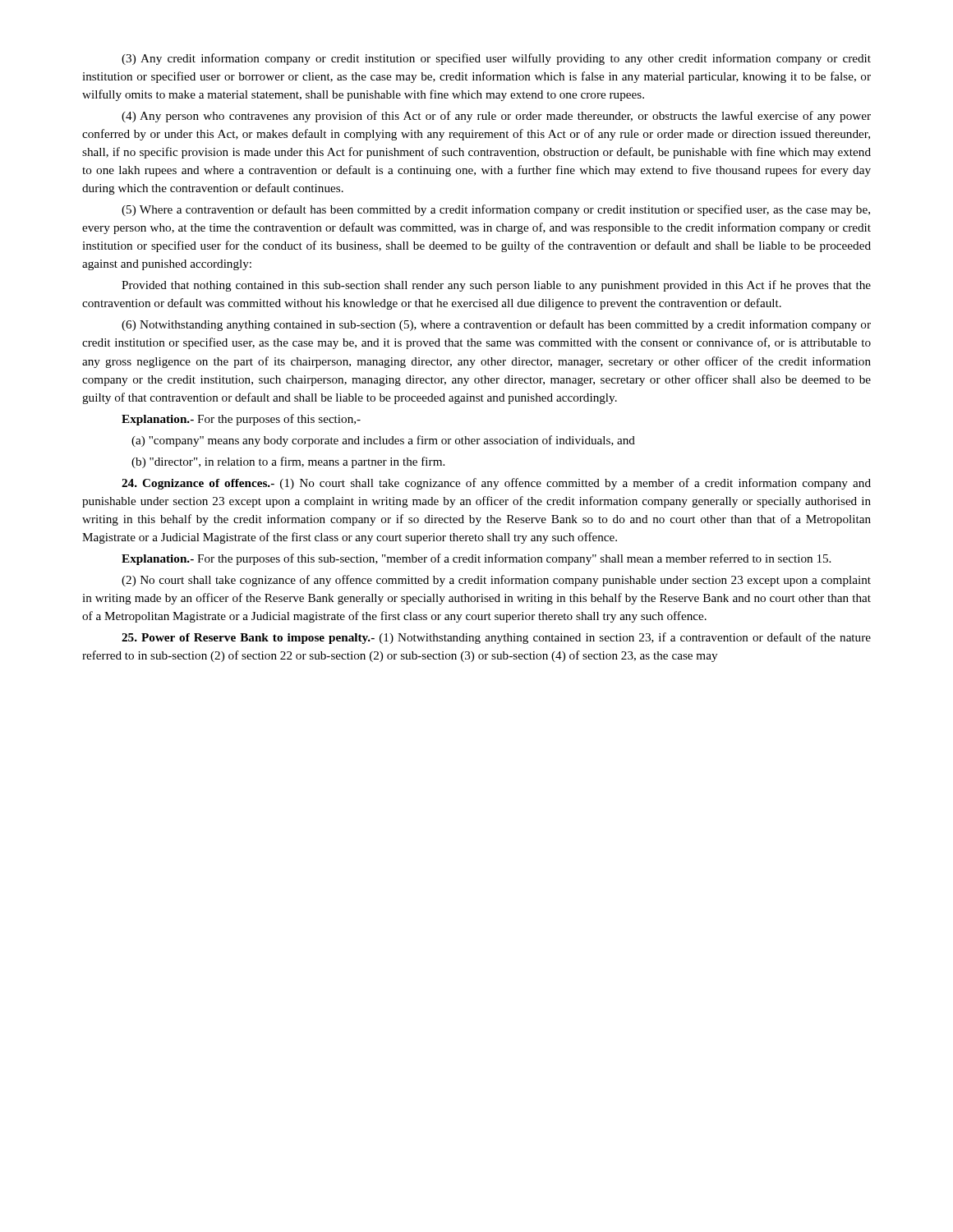Click on the text block containing "(3) Any credit information"
The height and width of the screenshot is (1232, 953).
pos(476,76)
